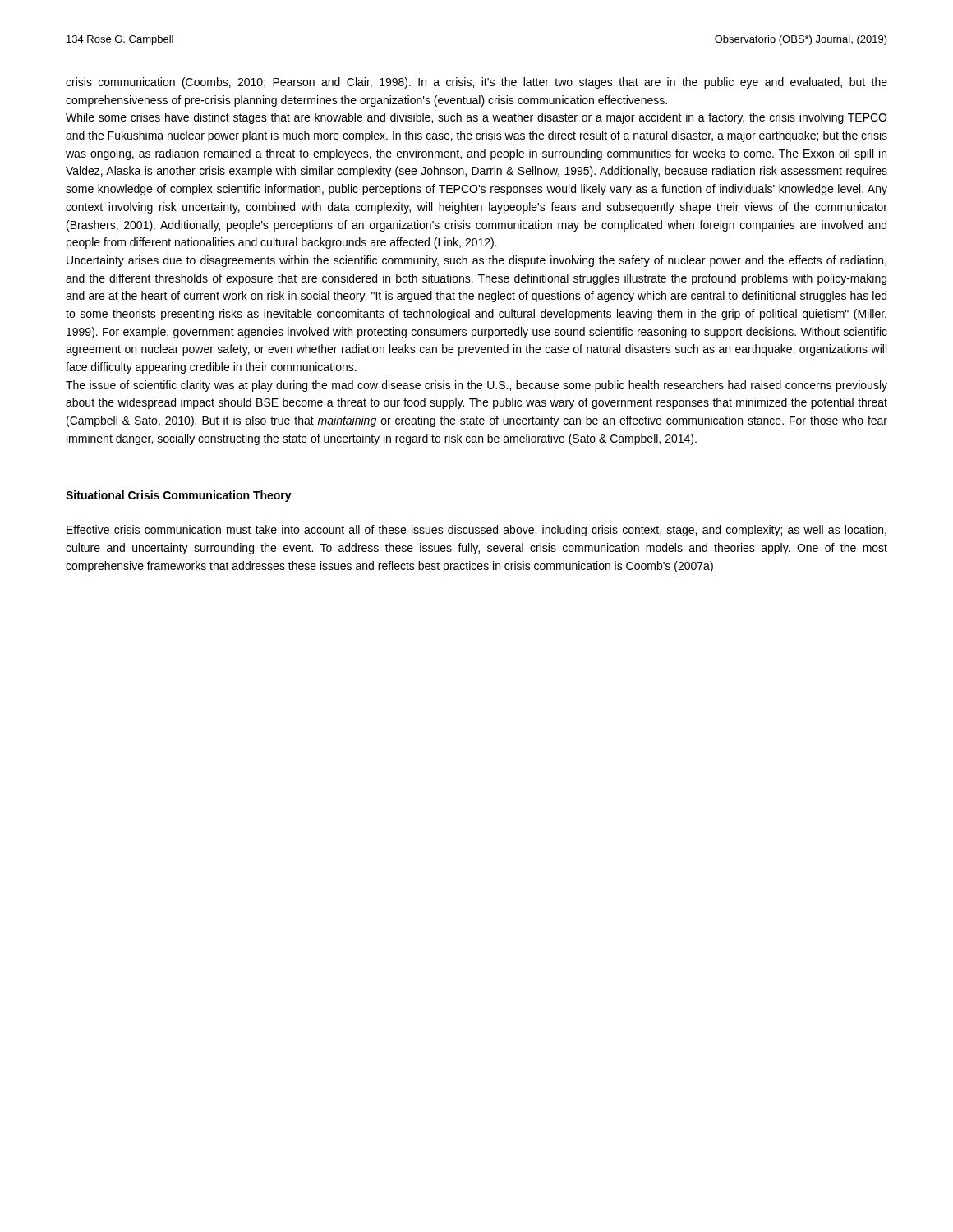The height and width of the screenshot is (1232, 953).
Task: Click on the text block that reads "crisis communication (Coombs, 2010; Pearson and Clair,"
Action: [x=476, y=92]
